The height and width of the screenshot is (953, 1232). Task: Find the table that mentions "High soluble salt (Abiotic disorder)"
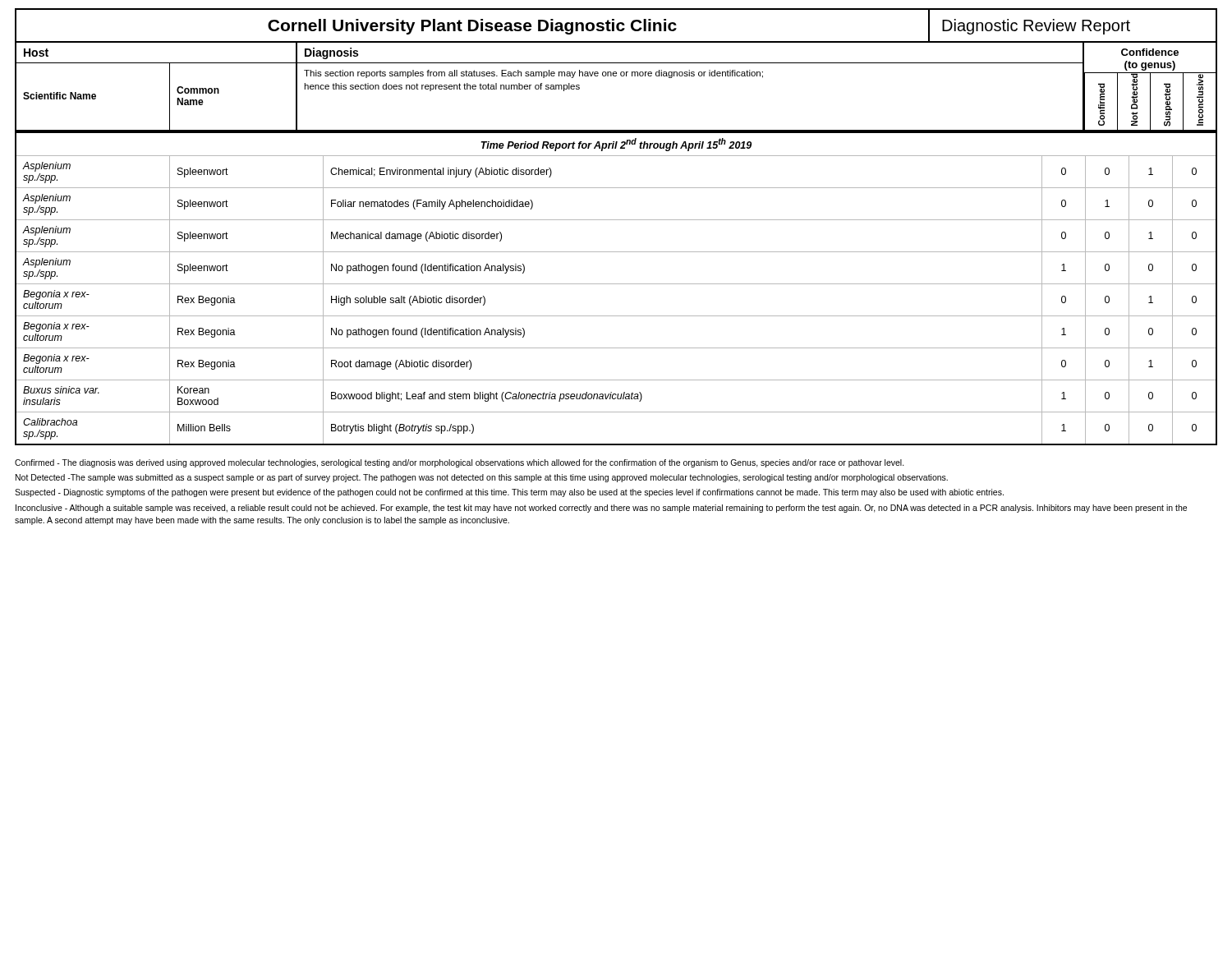pyautogui.click(x=616, y=288)
